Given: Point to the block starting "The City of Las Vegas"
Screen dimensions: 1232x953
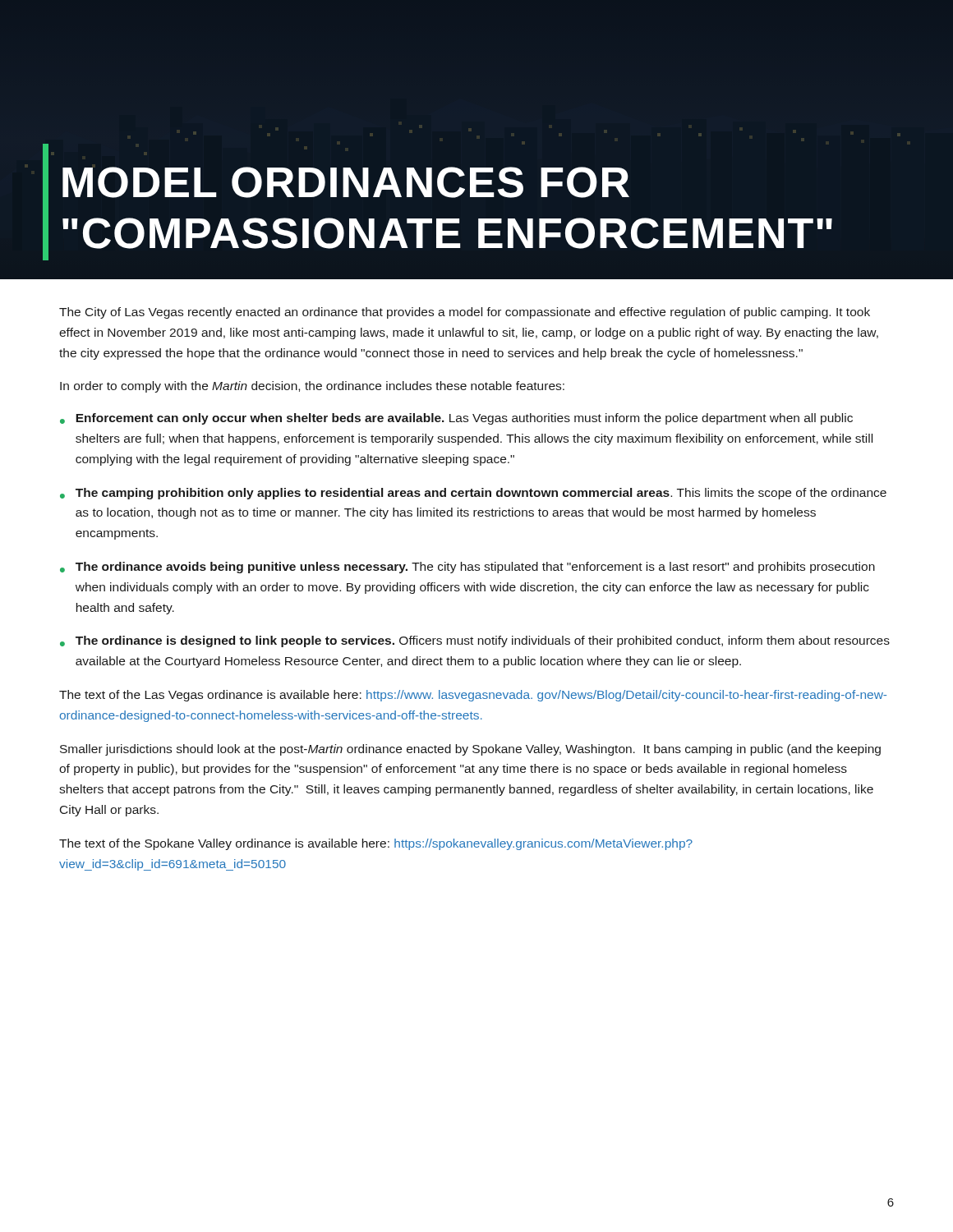Looking at the screenshot, I should [x=469, y=332].
